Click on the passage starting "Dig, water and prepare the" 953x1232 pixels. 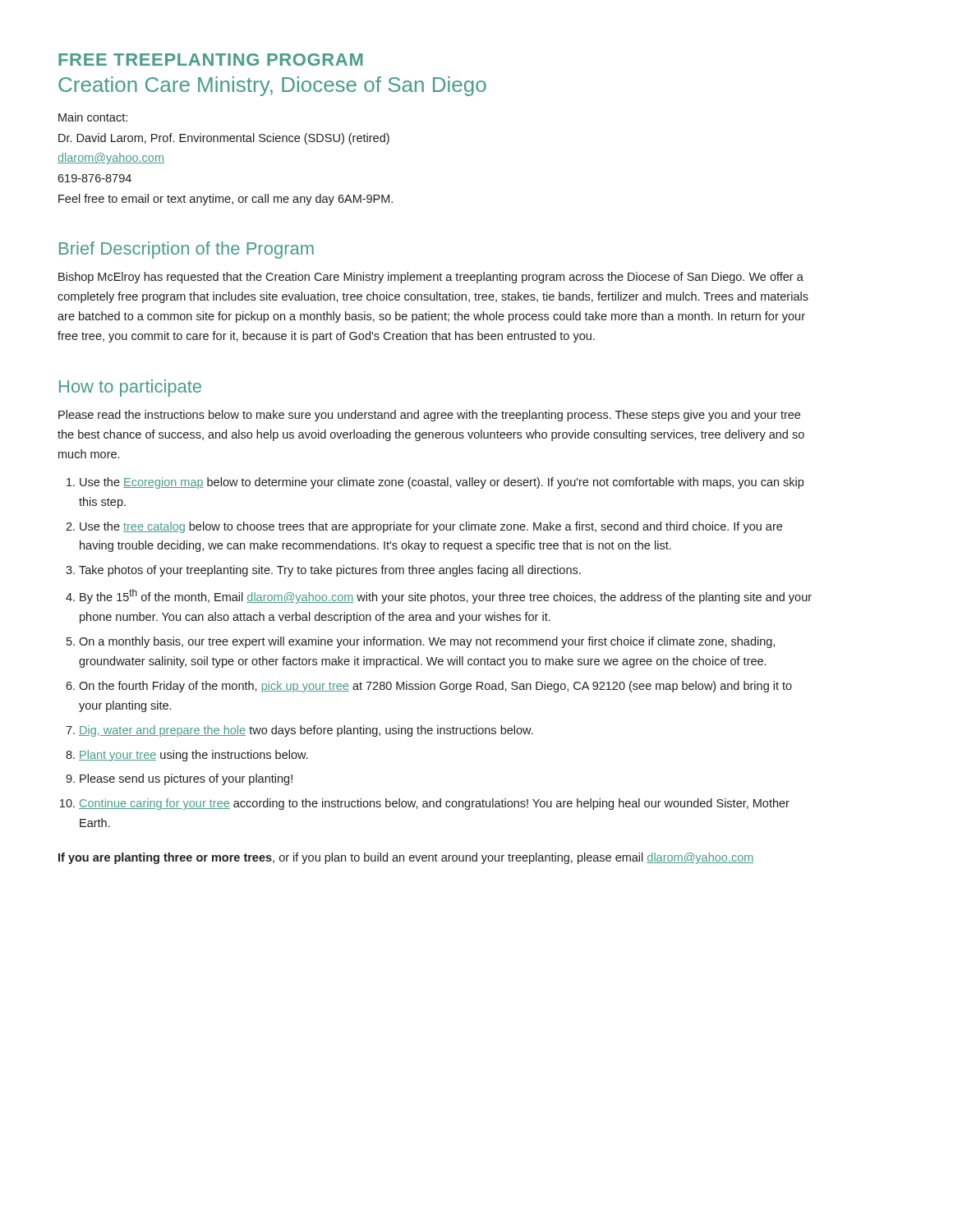pos(306,730)
